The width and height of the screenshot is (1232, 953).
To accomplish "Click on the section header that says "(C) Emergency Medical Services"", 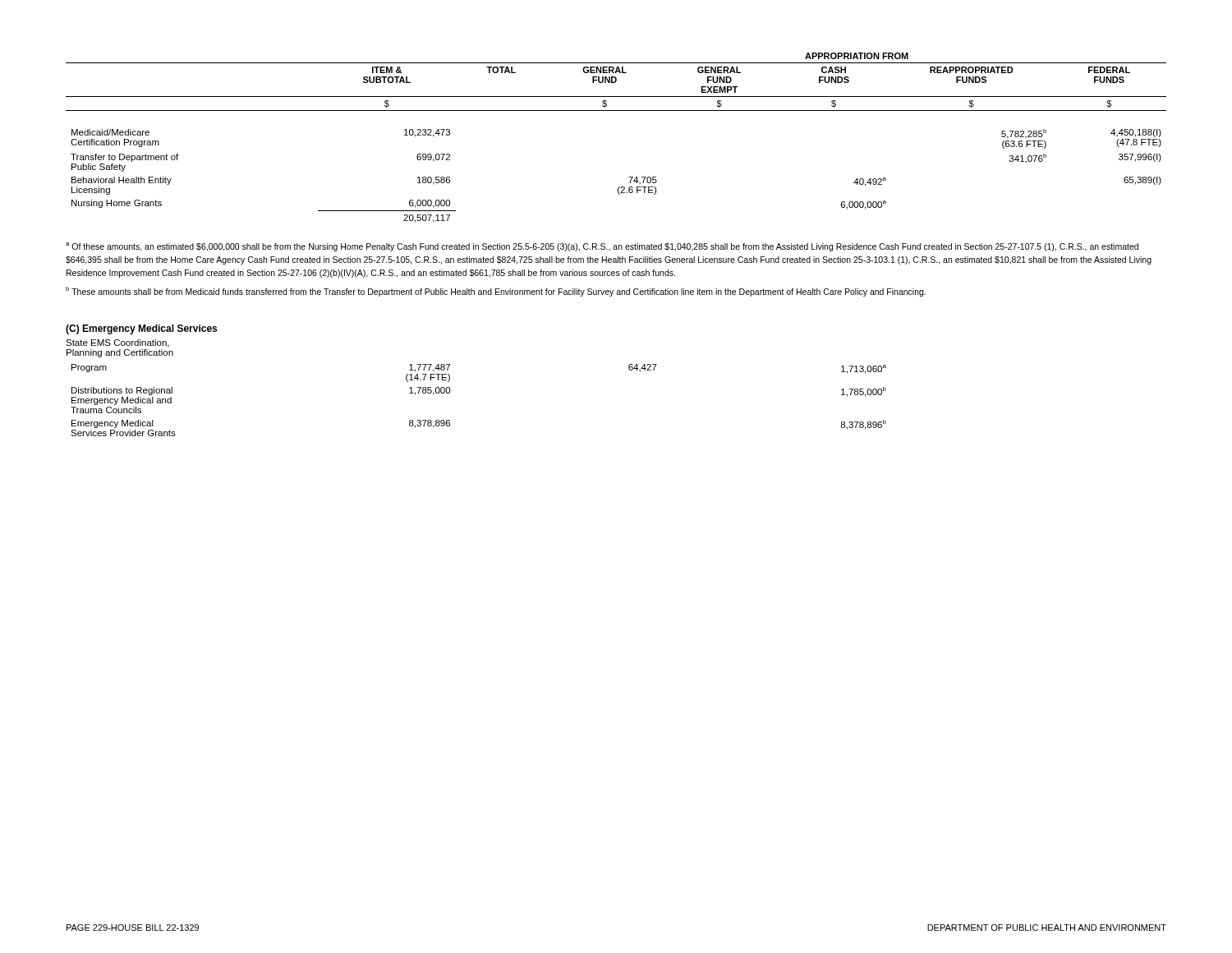I will pyautogui.click(x=142, y=329).
